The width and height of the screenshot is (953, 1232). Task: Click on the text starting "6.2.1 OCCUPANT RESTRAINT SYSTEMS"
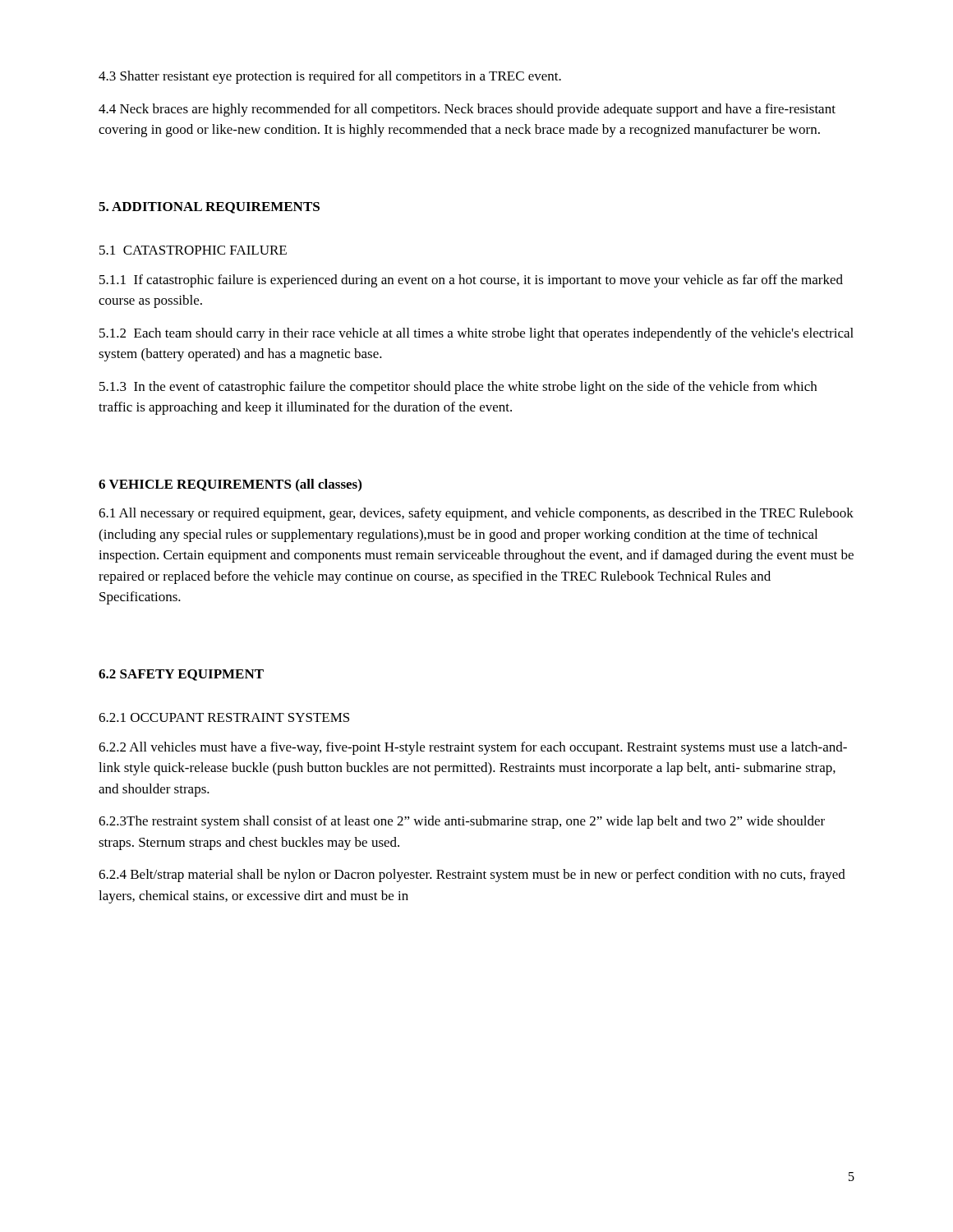pyautogui.click(x=224, y=717)
